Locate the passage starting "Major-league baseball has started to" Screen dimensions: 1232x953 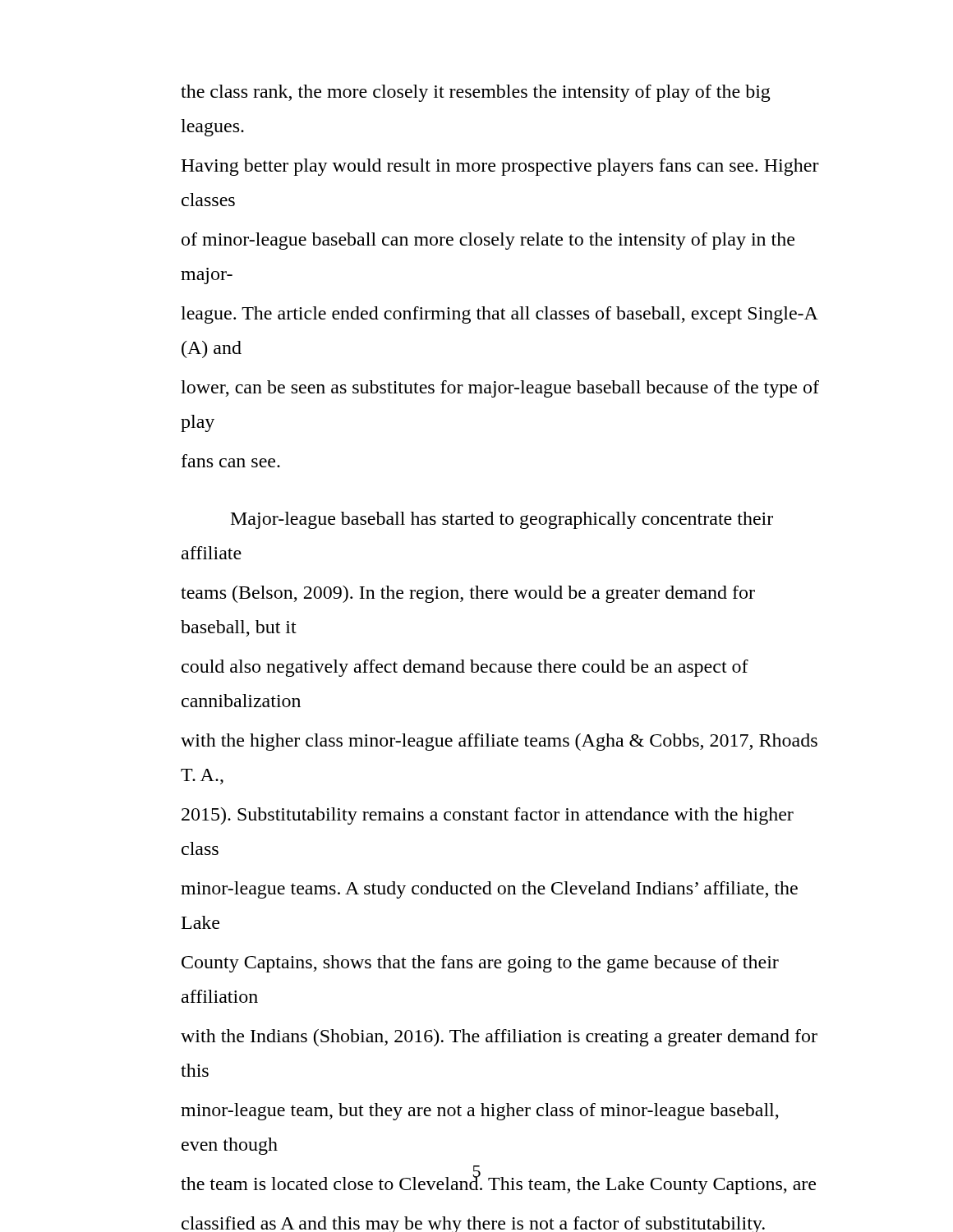click(x=502, y=520)
